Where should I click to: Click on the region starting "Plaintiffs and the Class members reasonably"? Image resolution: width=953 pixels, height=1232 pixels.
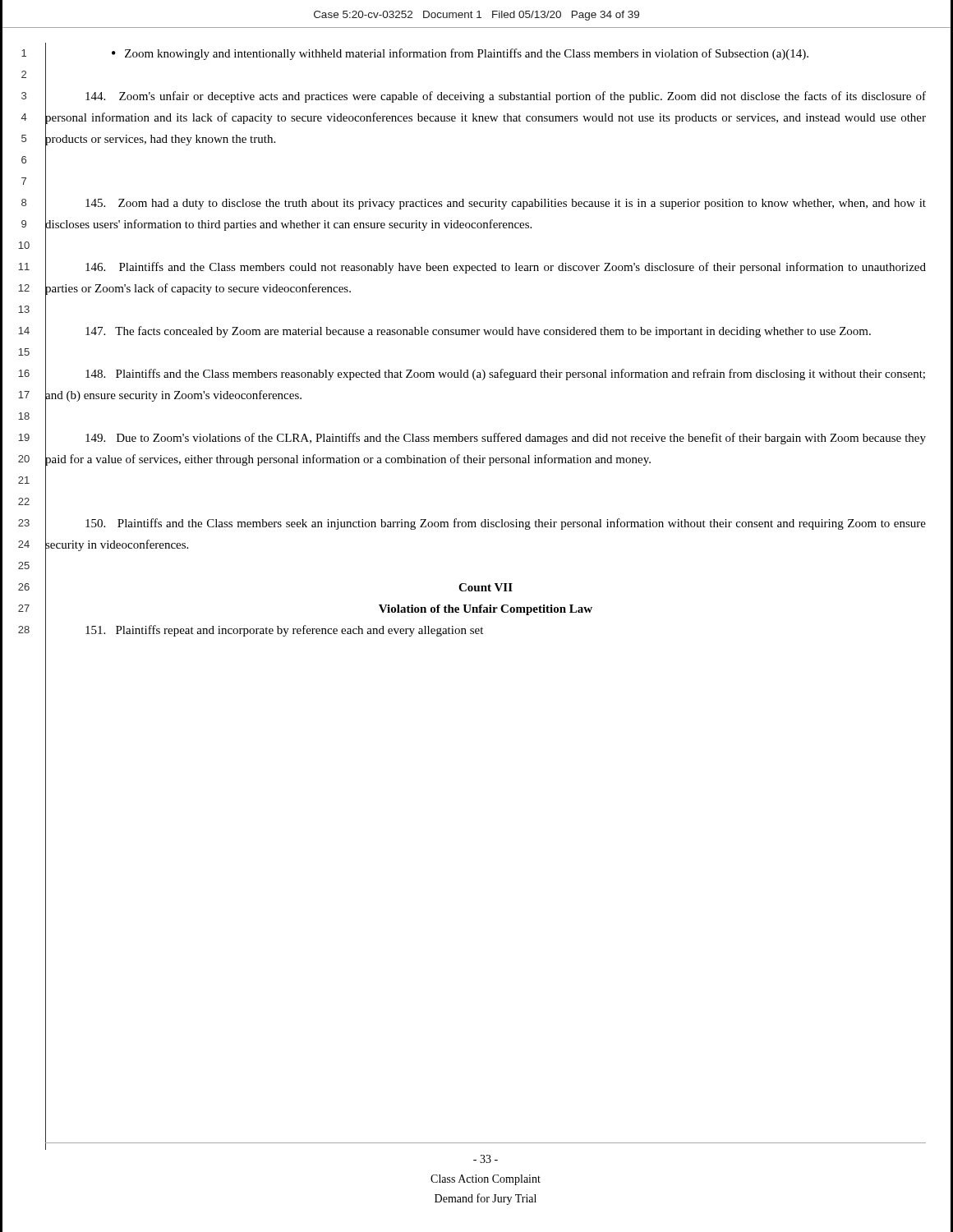point(486,384)
